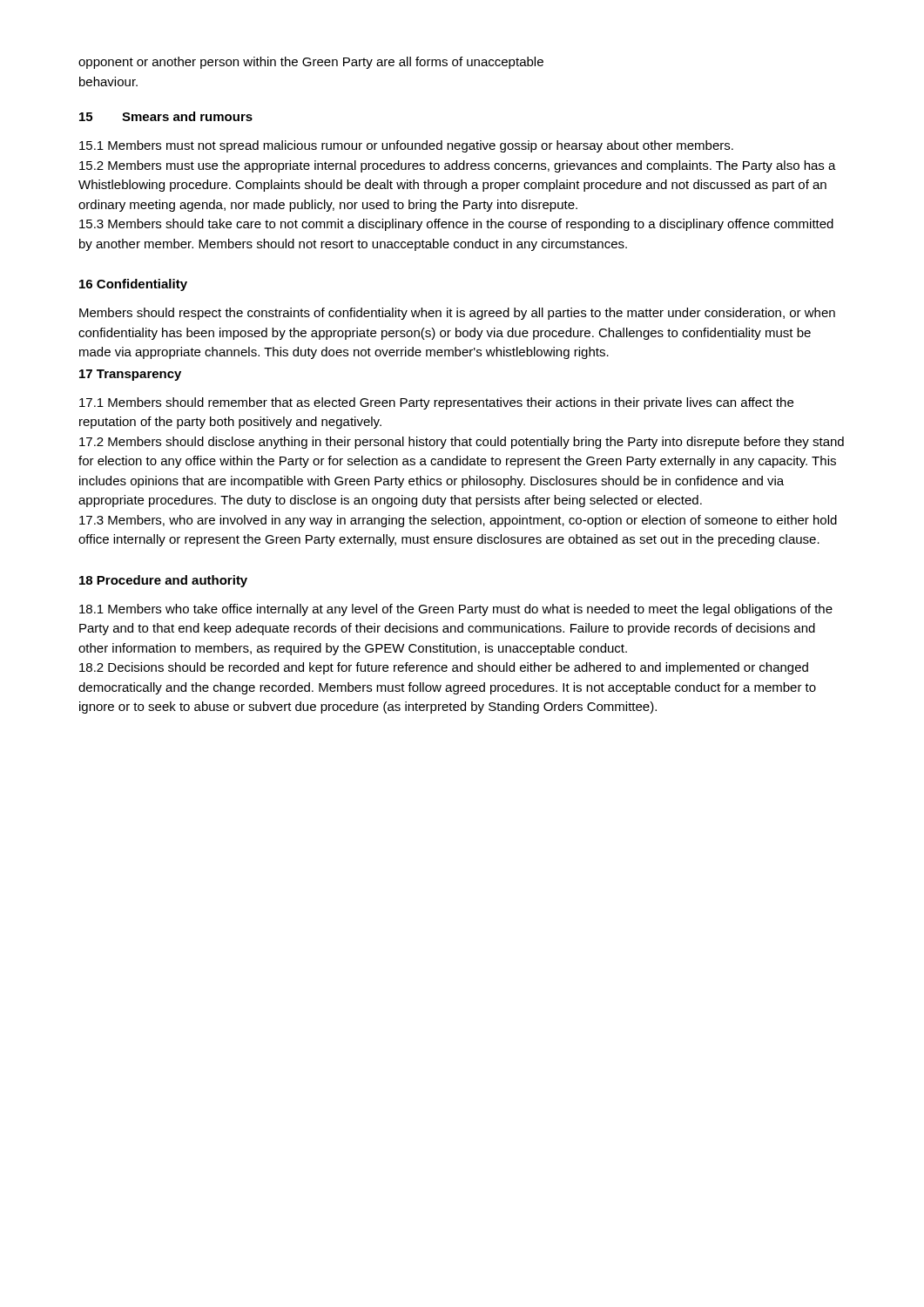924x1307 pixels.
Task: Find the region starting "opponent or another person within the Green"
Action: pos(462,72)
